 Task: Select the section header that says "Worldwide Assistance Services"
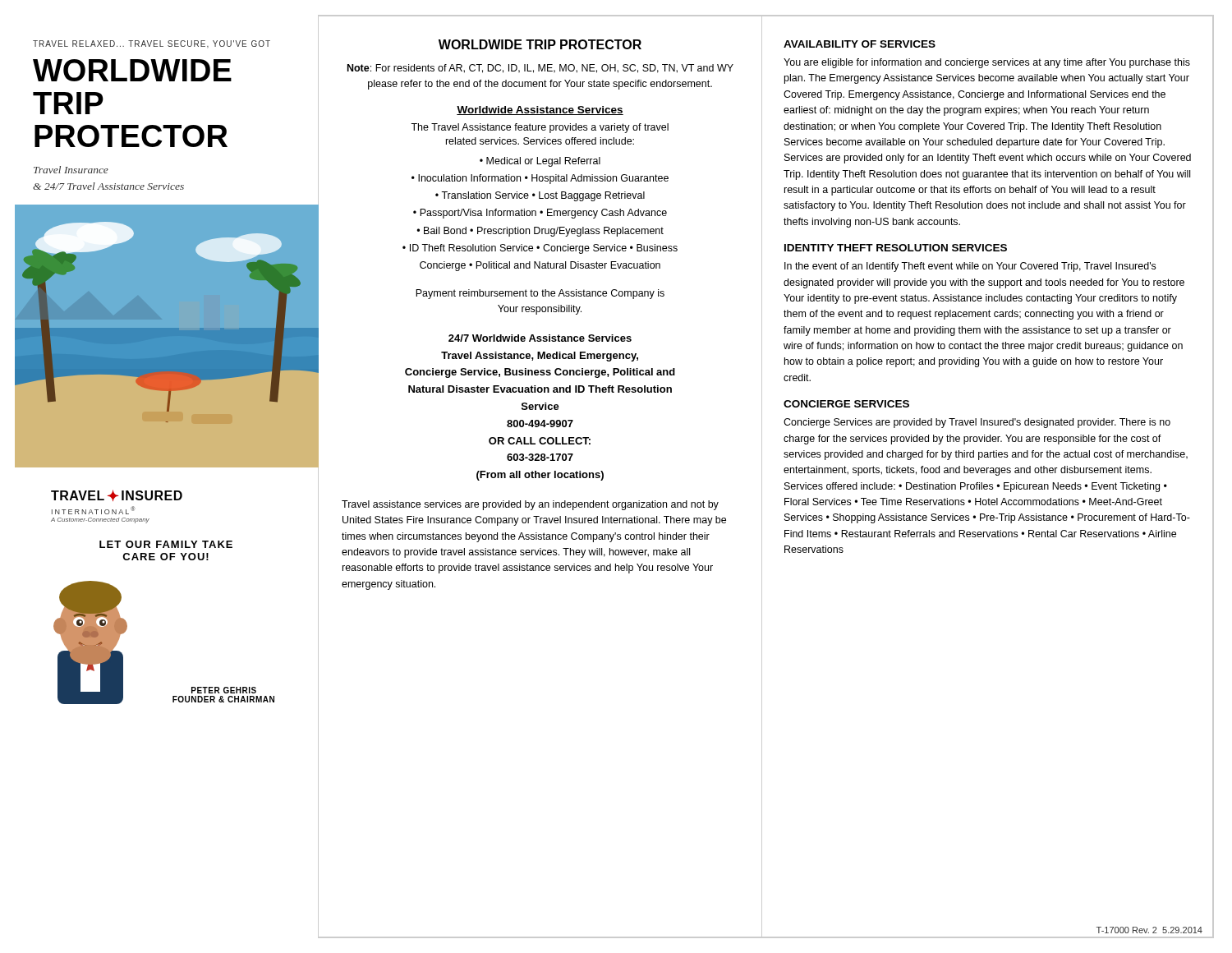[x=540, y=109]
